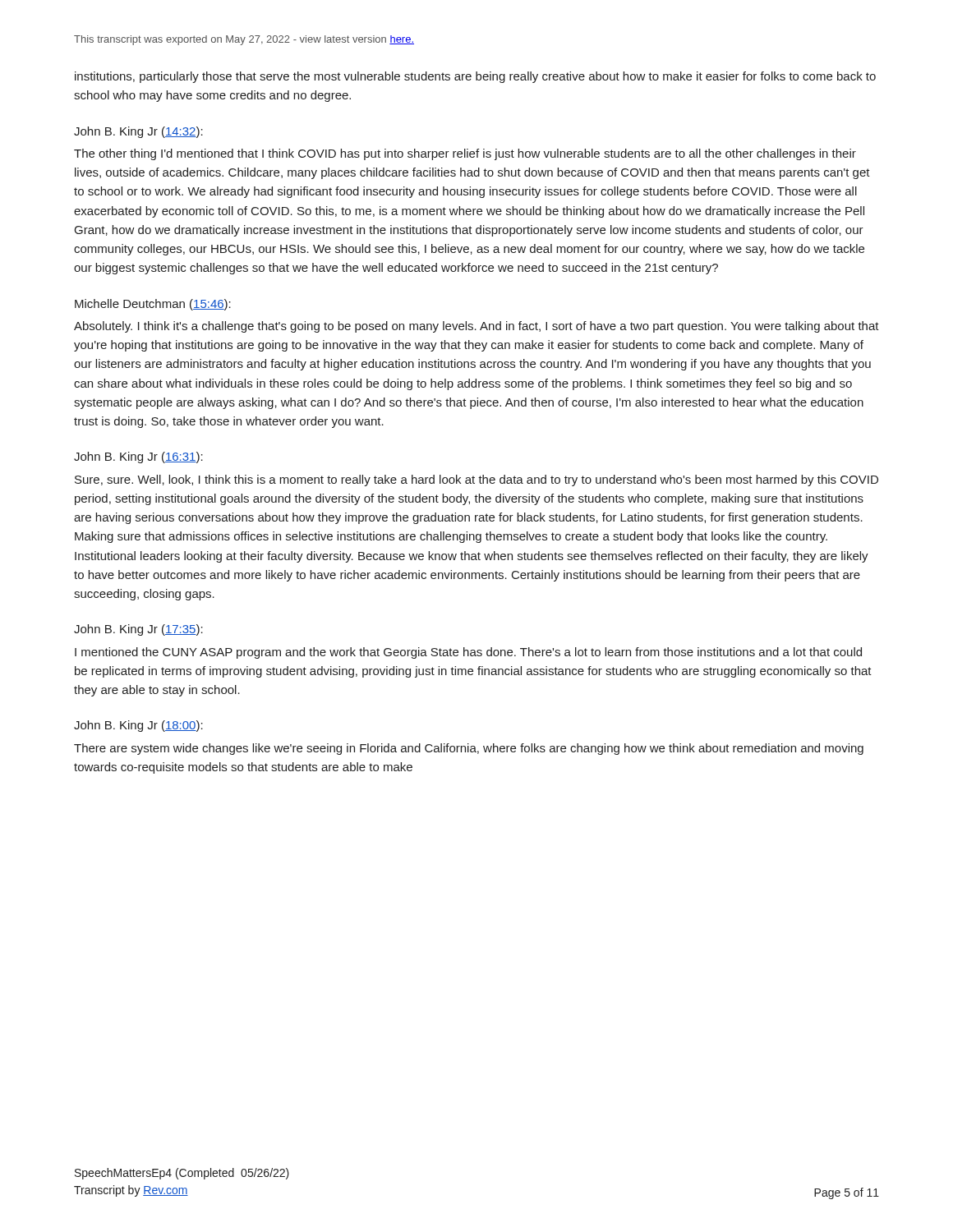This screenshot has width=953, height=1232.
Task: Select the text block containing "Absolutely. I think it's a challenge that's going"
Action: [x=476, y=373]
